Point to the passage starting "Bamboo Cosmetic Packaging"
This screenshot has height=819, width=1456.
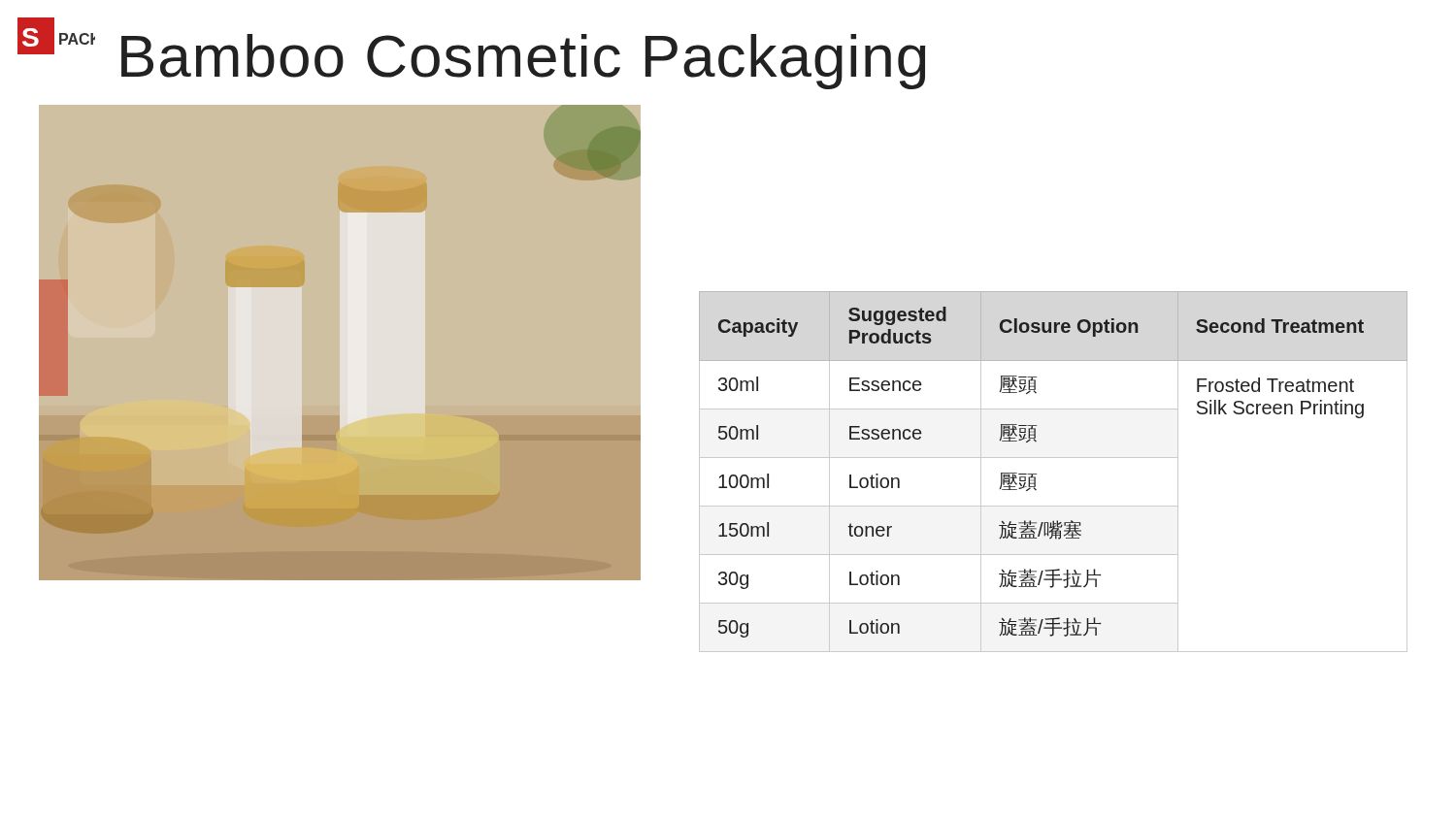523,56
